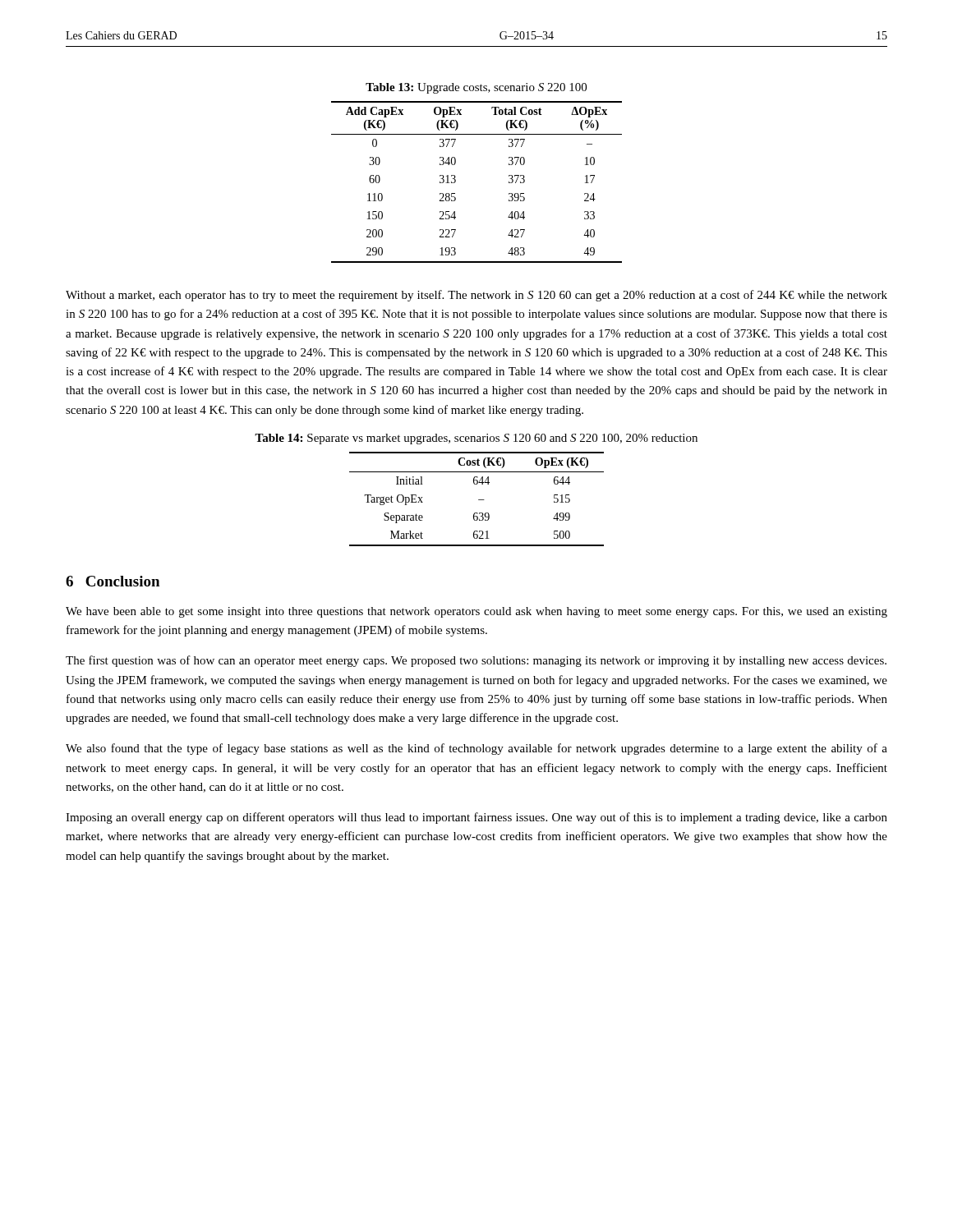Screen dimensions: 1232x953
Task: Click on the text block that says "Without a market, each operator has to try"
Action: 476,352
